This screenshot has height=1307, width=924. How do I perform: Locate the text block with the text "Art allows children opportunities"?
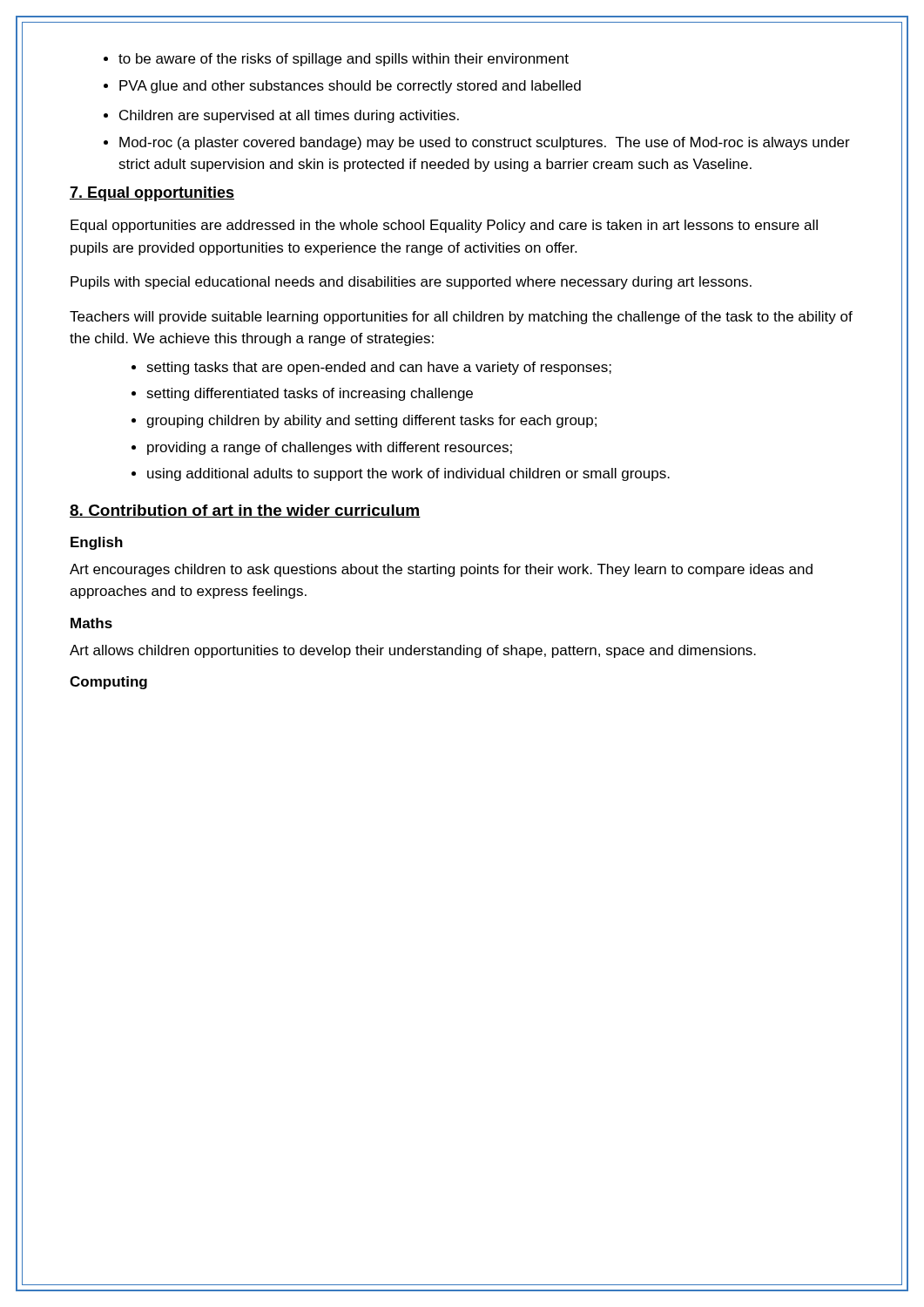(x=462, y=651)
